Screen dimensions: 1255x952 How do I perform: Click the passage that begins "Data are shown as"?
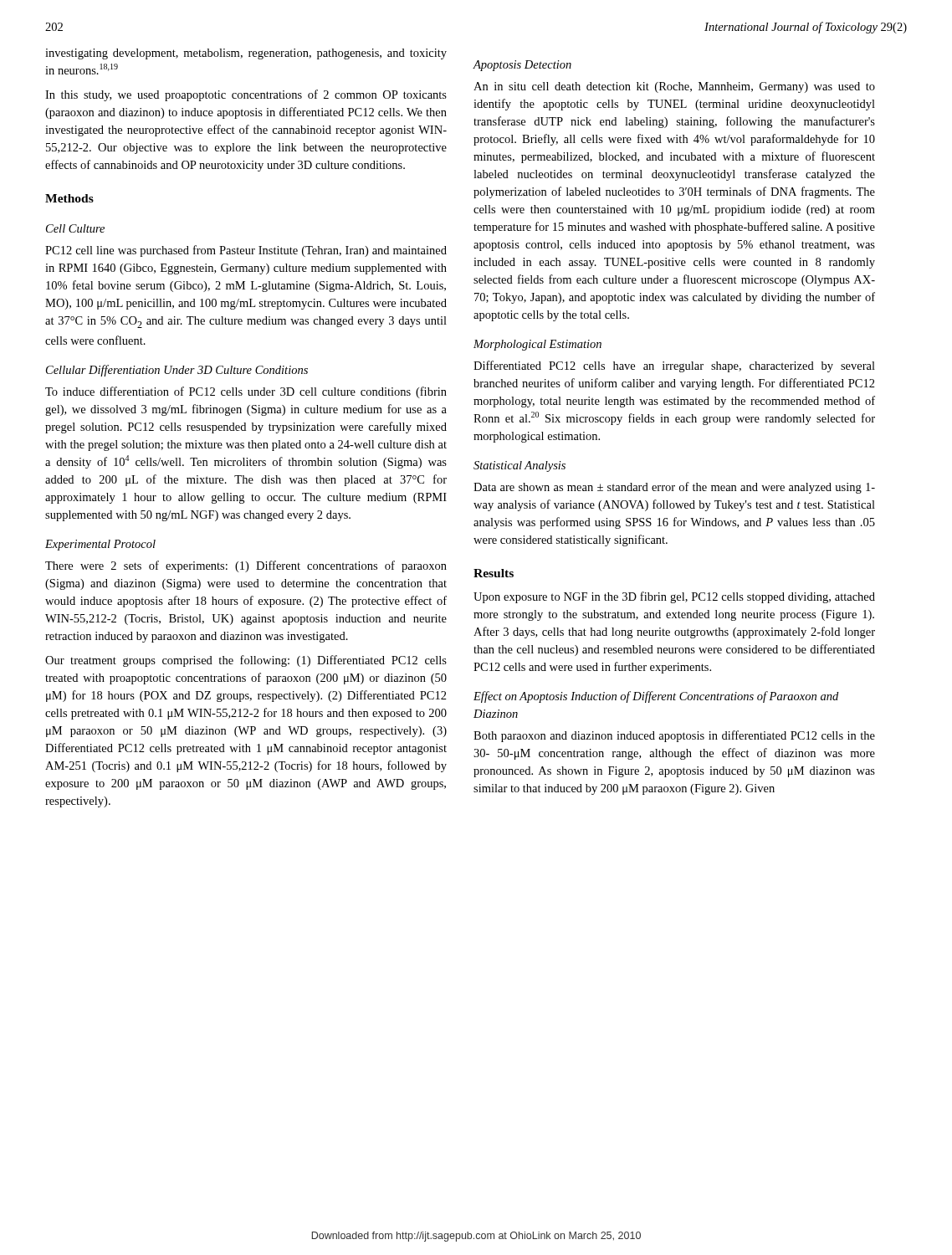point(674,514)
